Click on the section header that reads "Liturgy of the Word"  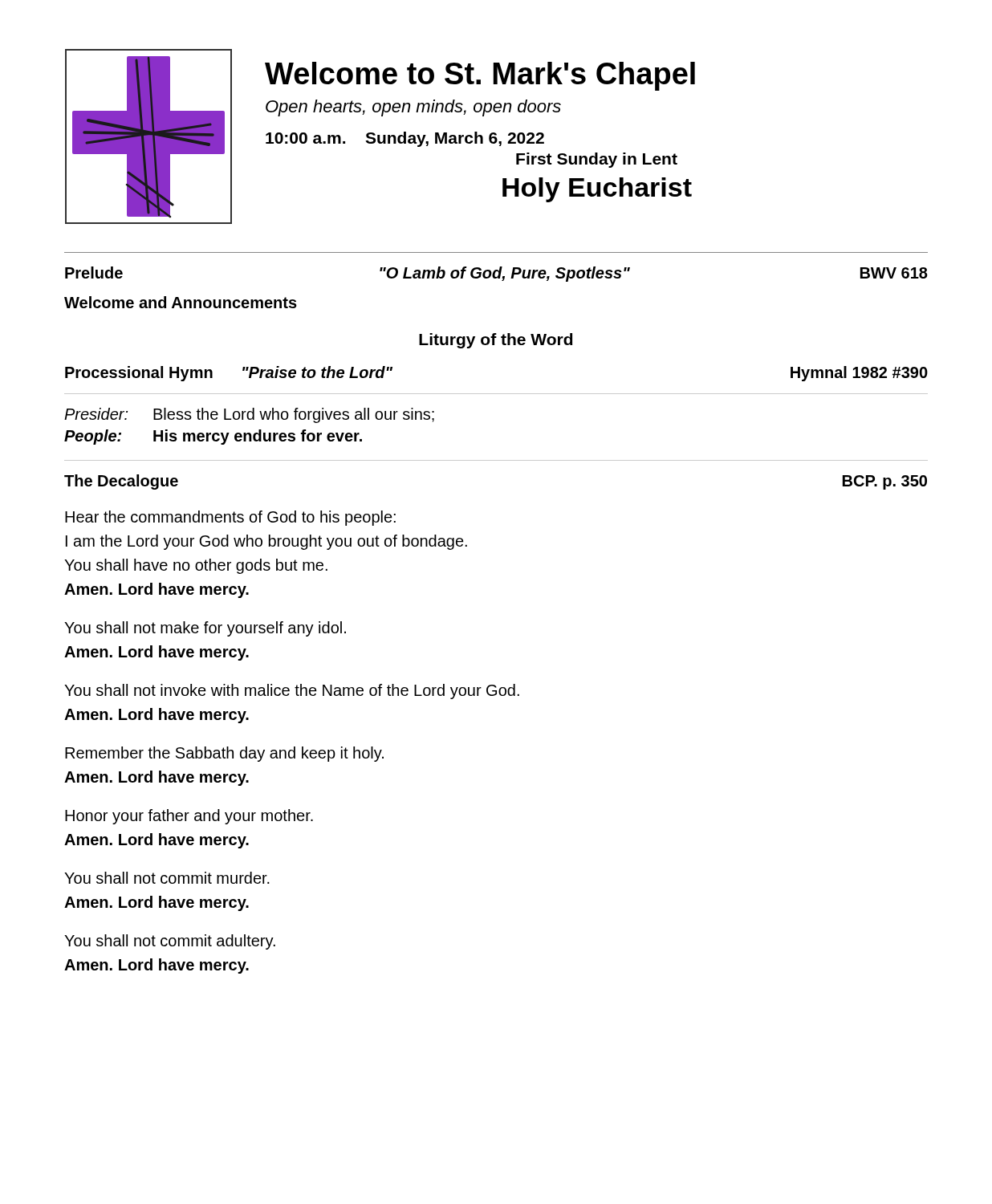496,339
